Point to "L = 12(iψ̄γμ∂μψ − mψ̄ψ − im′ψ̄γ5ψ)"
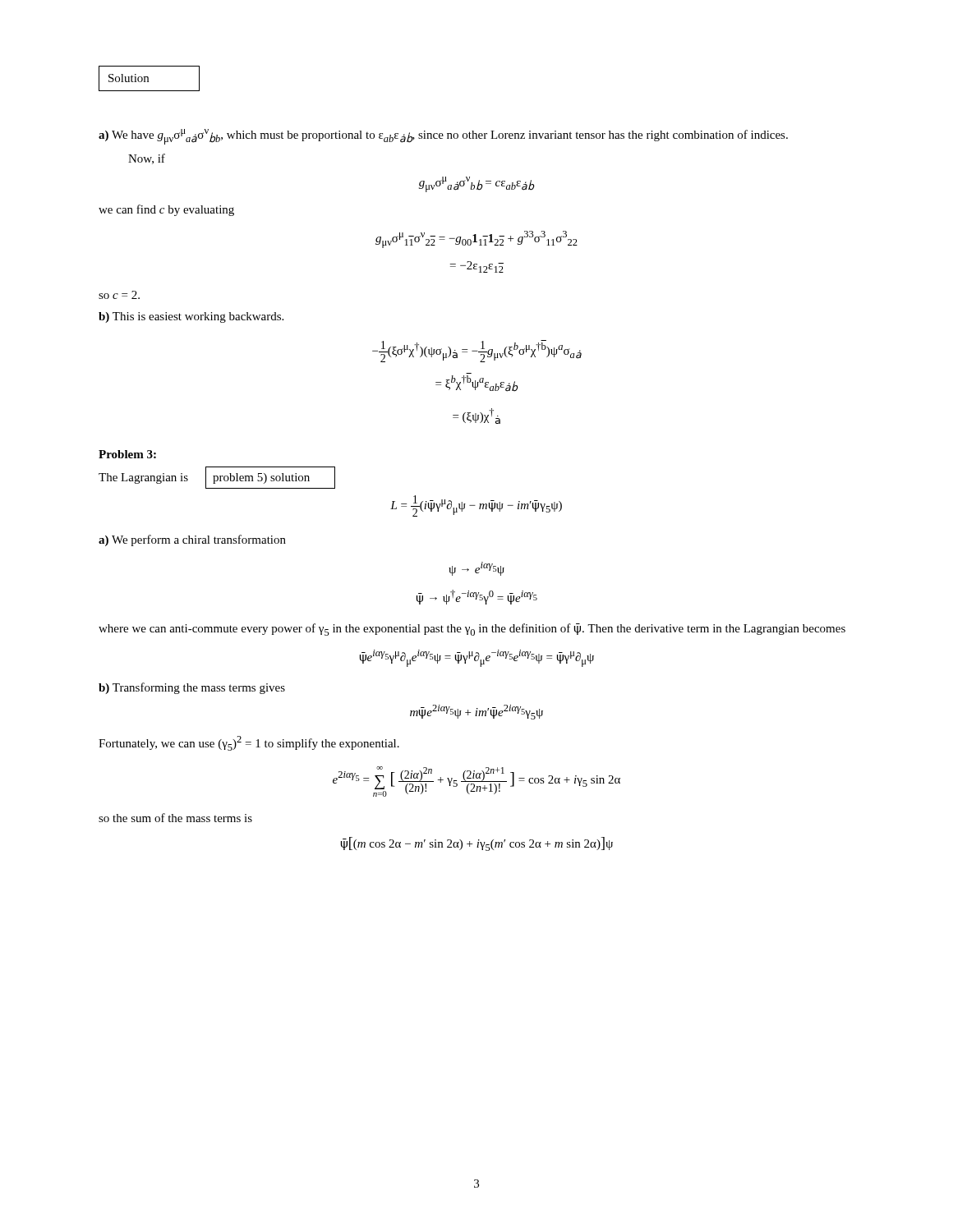Screen dimensions: 1232x953 click(x=476, y=507)
